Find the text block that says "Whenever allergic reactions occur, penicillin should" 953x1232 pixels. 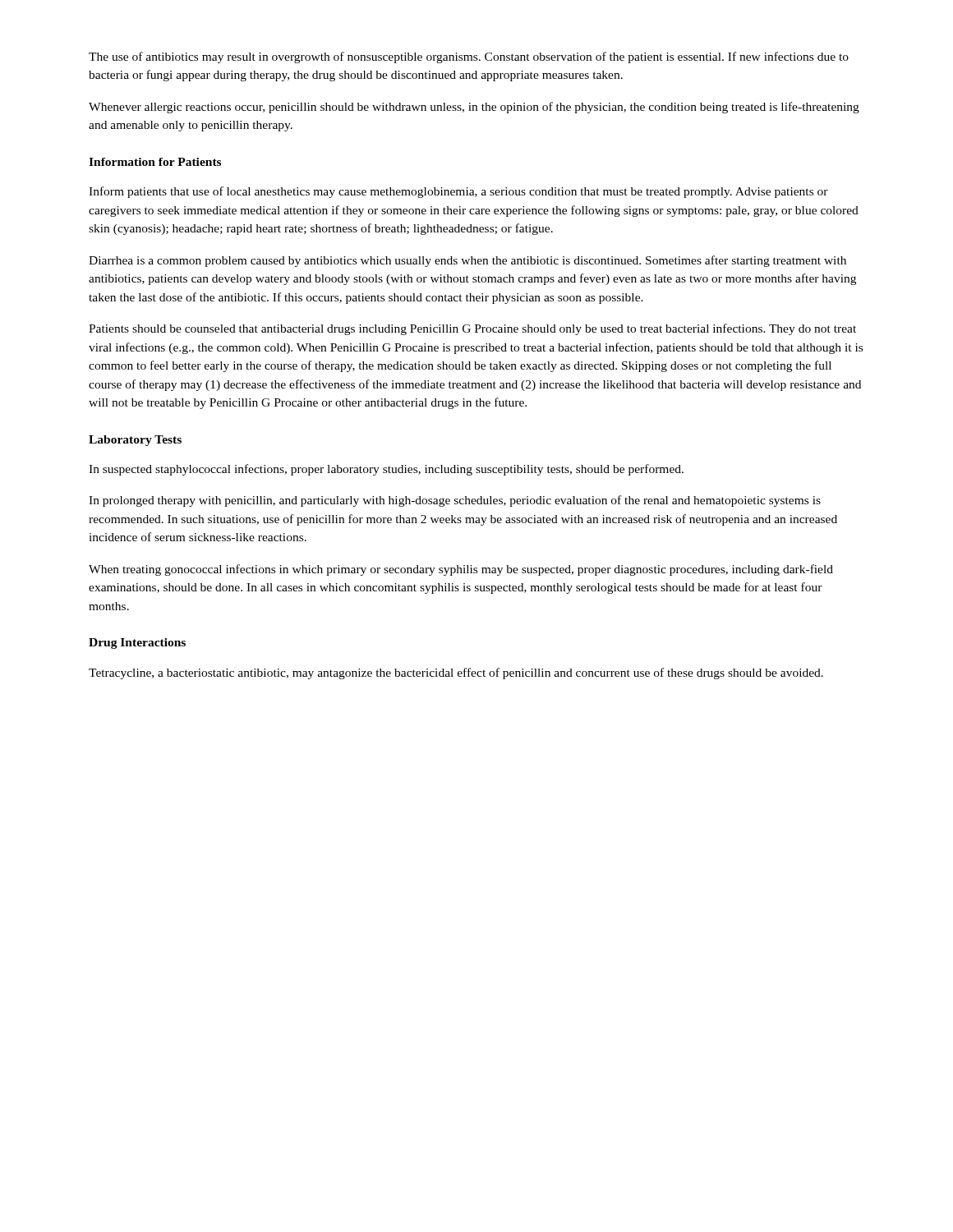point(474,116)
